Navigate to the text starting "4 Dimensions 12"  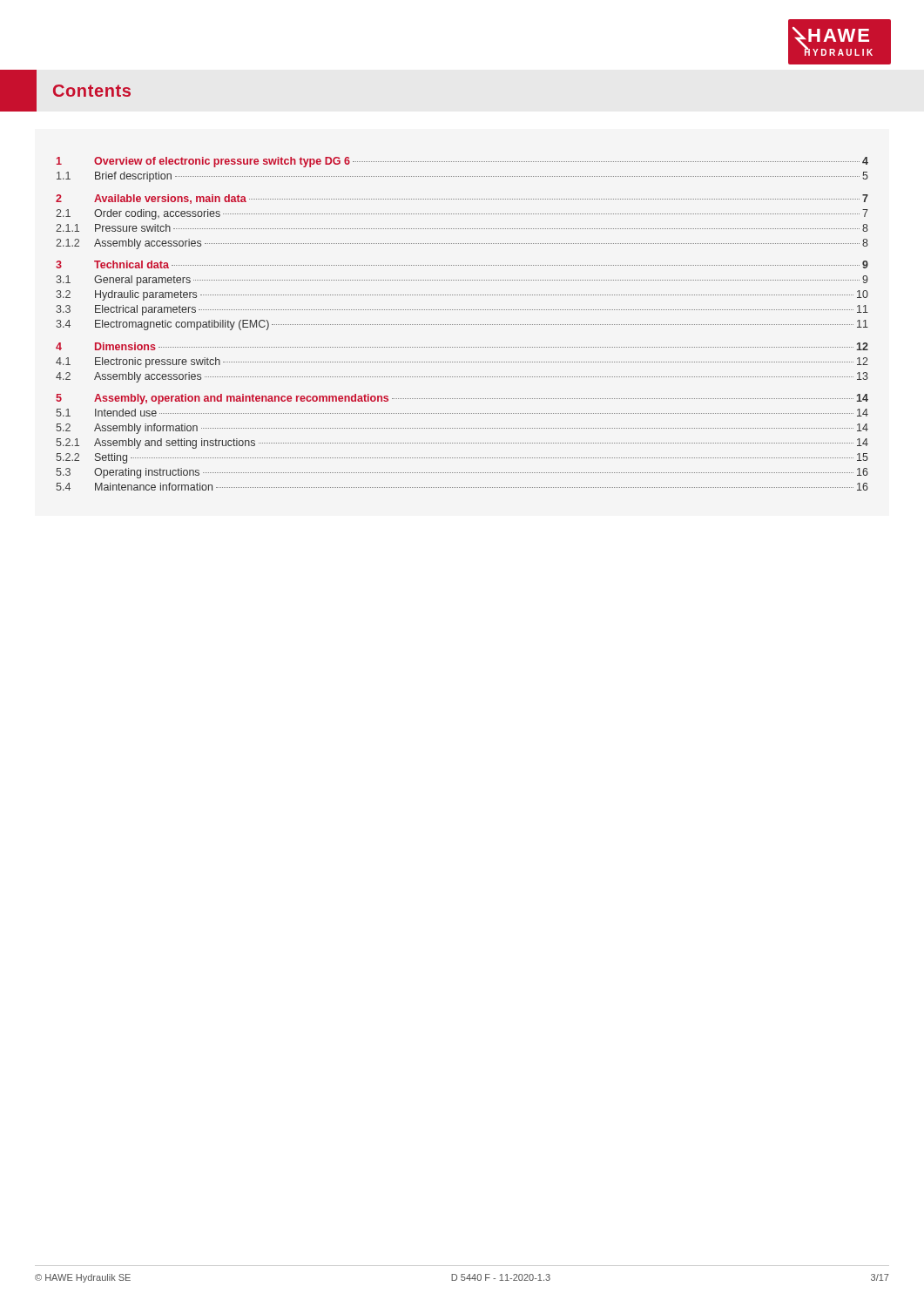(x=462, y=343)
